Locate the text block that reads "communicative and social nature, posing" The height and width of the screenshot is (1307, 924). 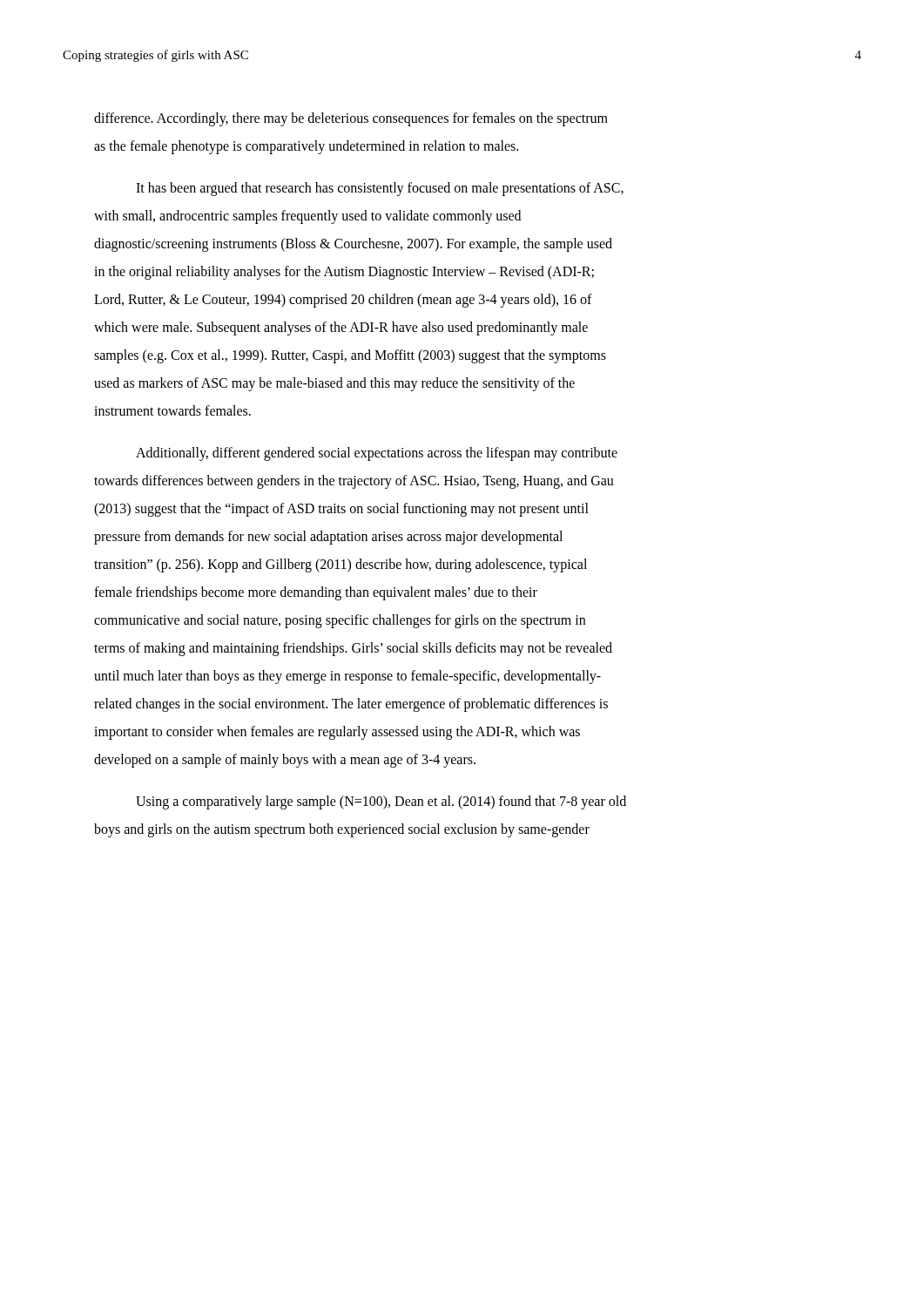click(x=340, y=620)
